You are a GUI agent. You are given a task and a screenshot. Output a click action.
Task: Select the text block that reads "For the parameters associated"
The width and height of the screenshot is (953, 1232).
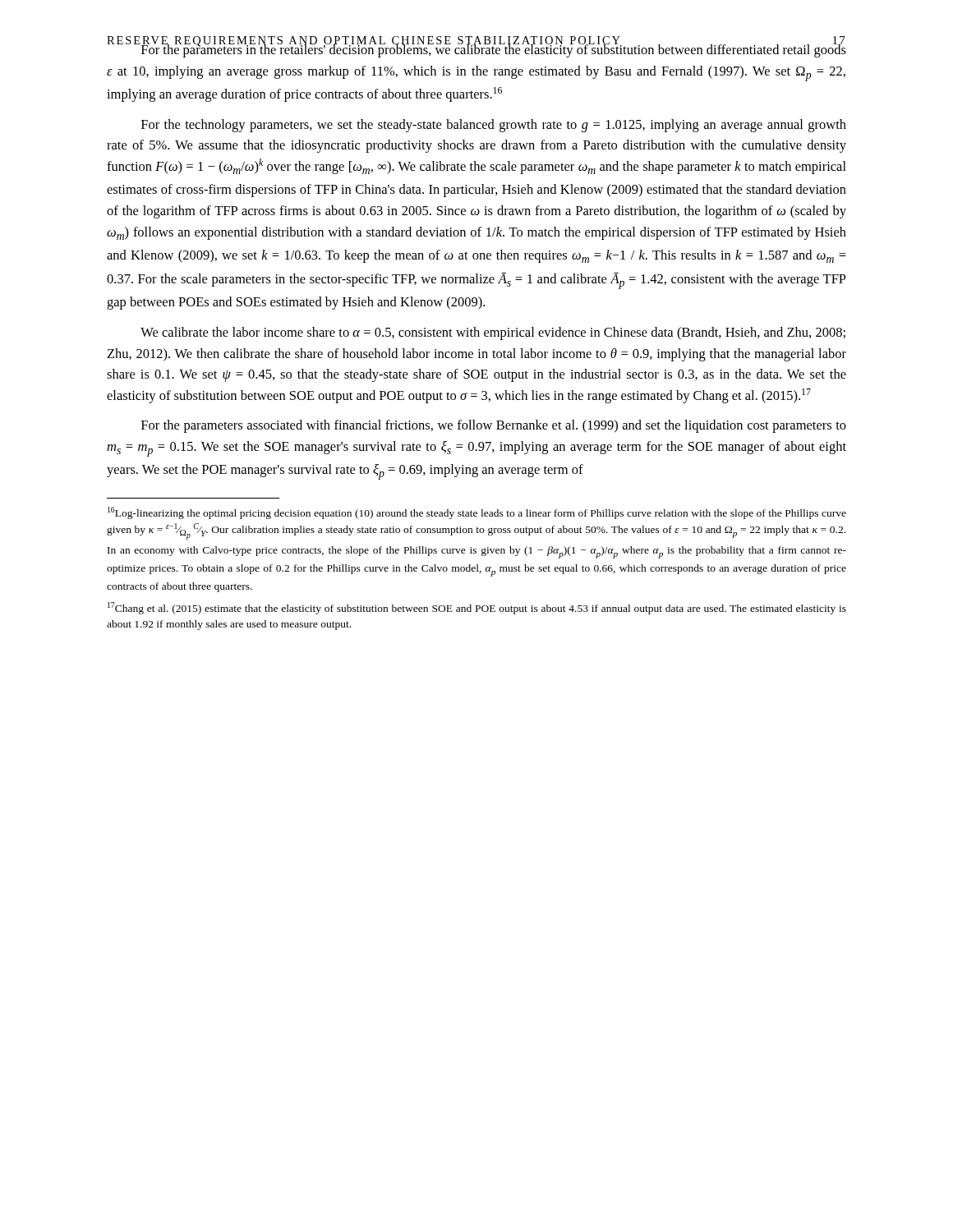[x=476, y=449]
